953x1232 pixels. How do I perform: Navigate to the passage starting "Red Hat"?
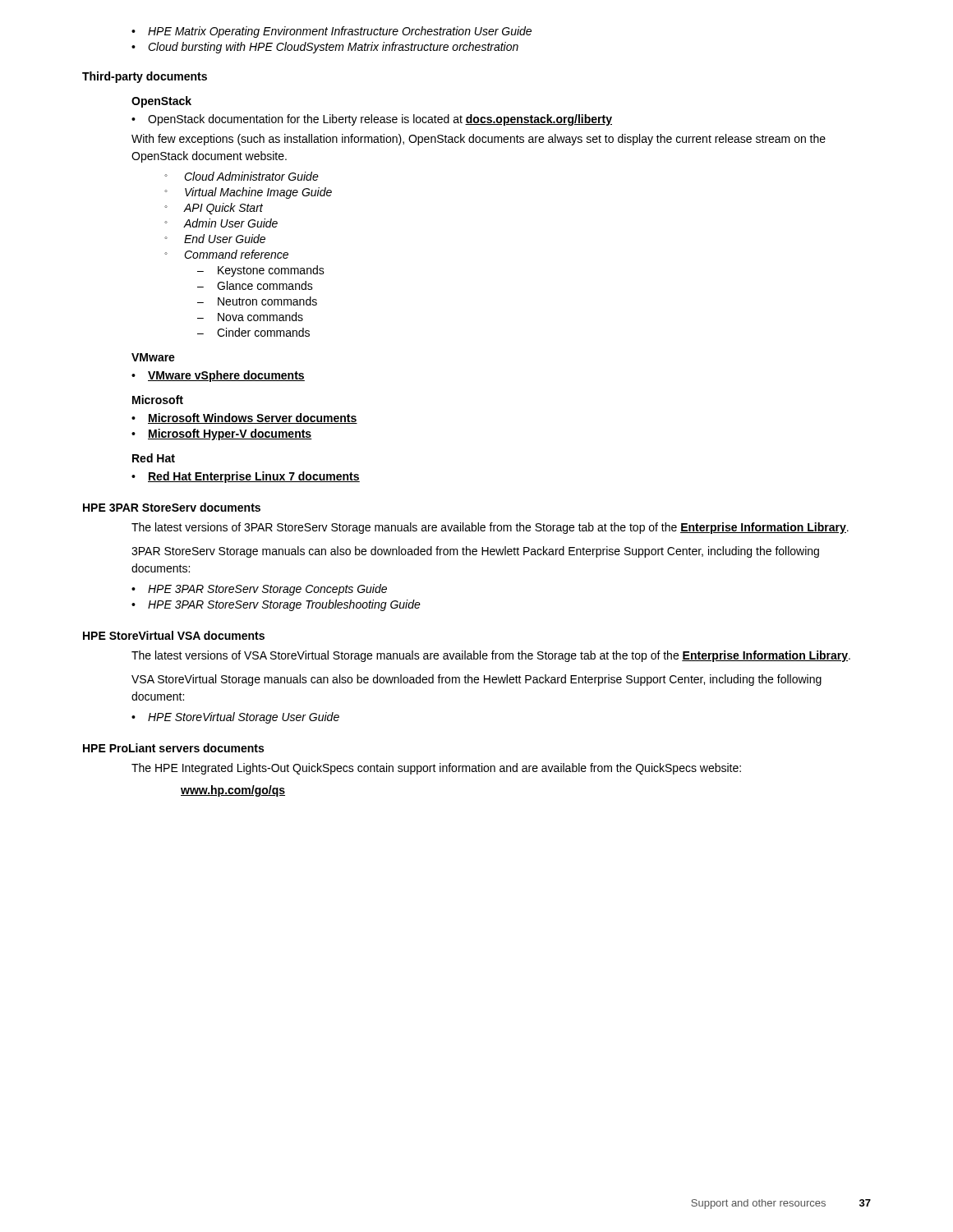153,458
